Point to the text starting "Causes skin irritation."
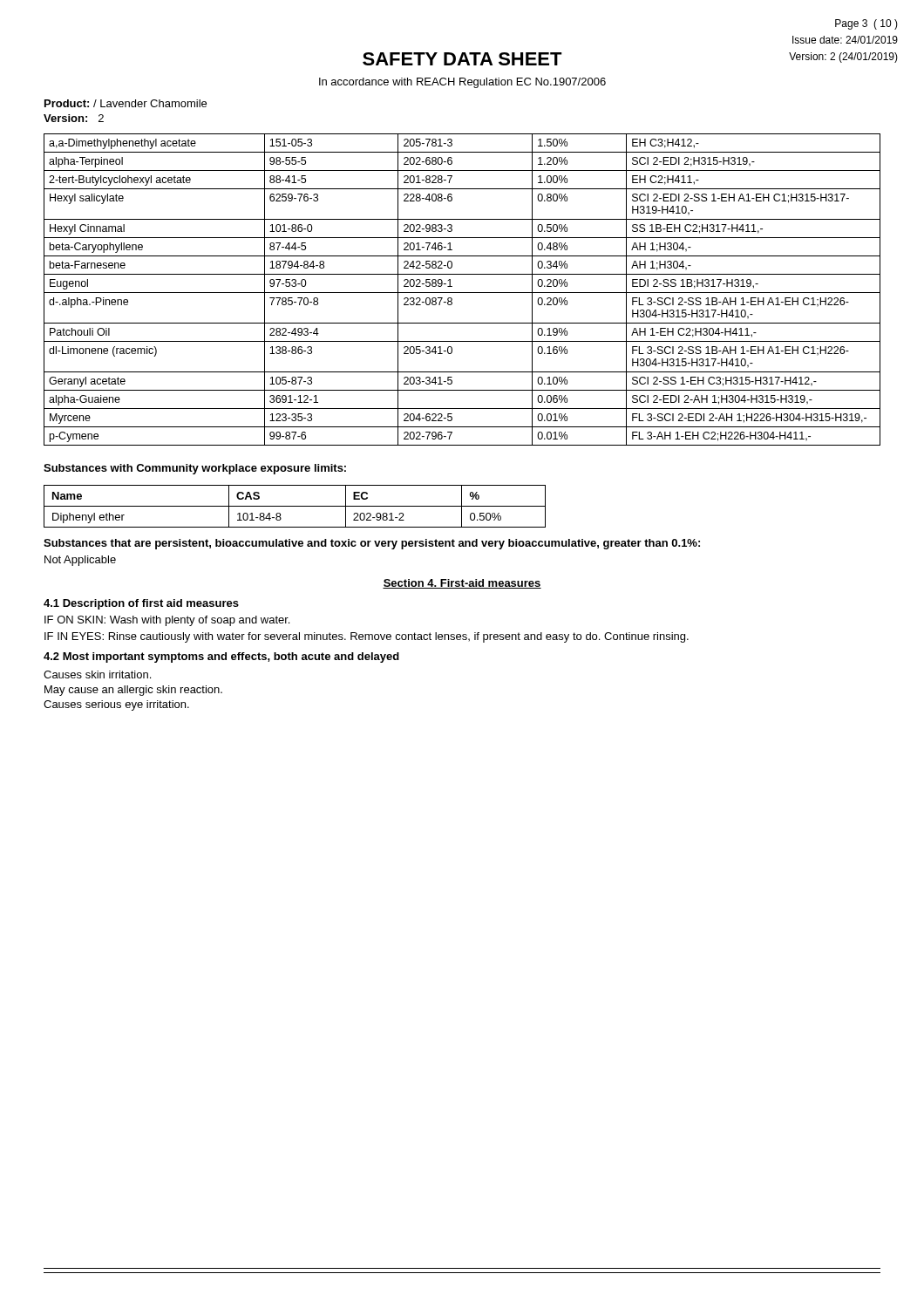This screenshot has width=924, height=1308. click(x=98, y=675)
